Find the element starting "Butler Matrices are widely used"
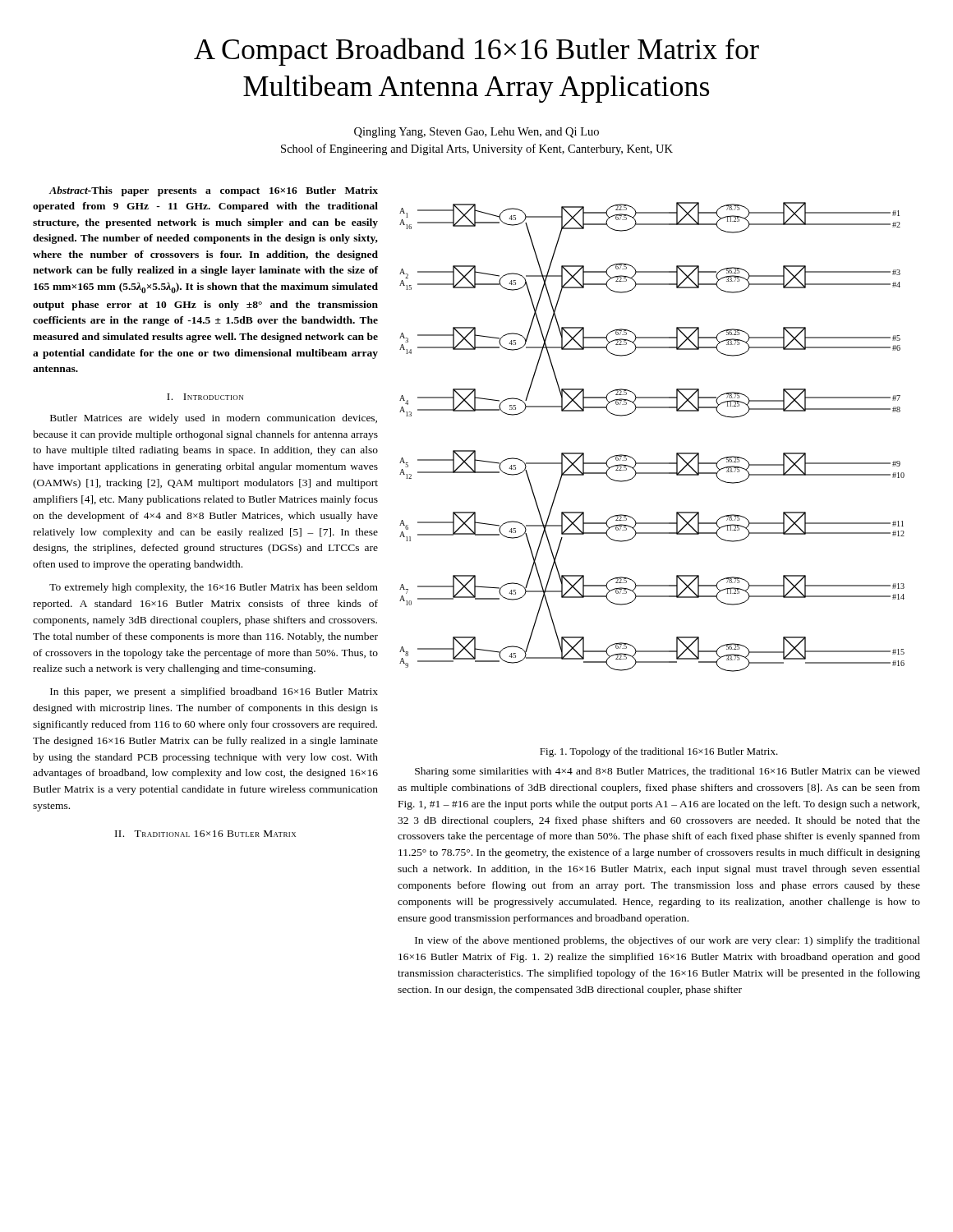This screenshot has height=1232, width=953. click(x=205, y=491)
